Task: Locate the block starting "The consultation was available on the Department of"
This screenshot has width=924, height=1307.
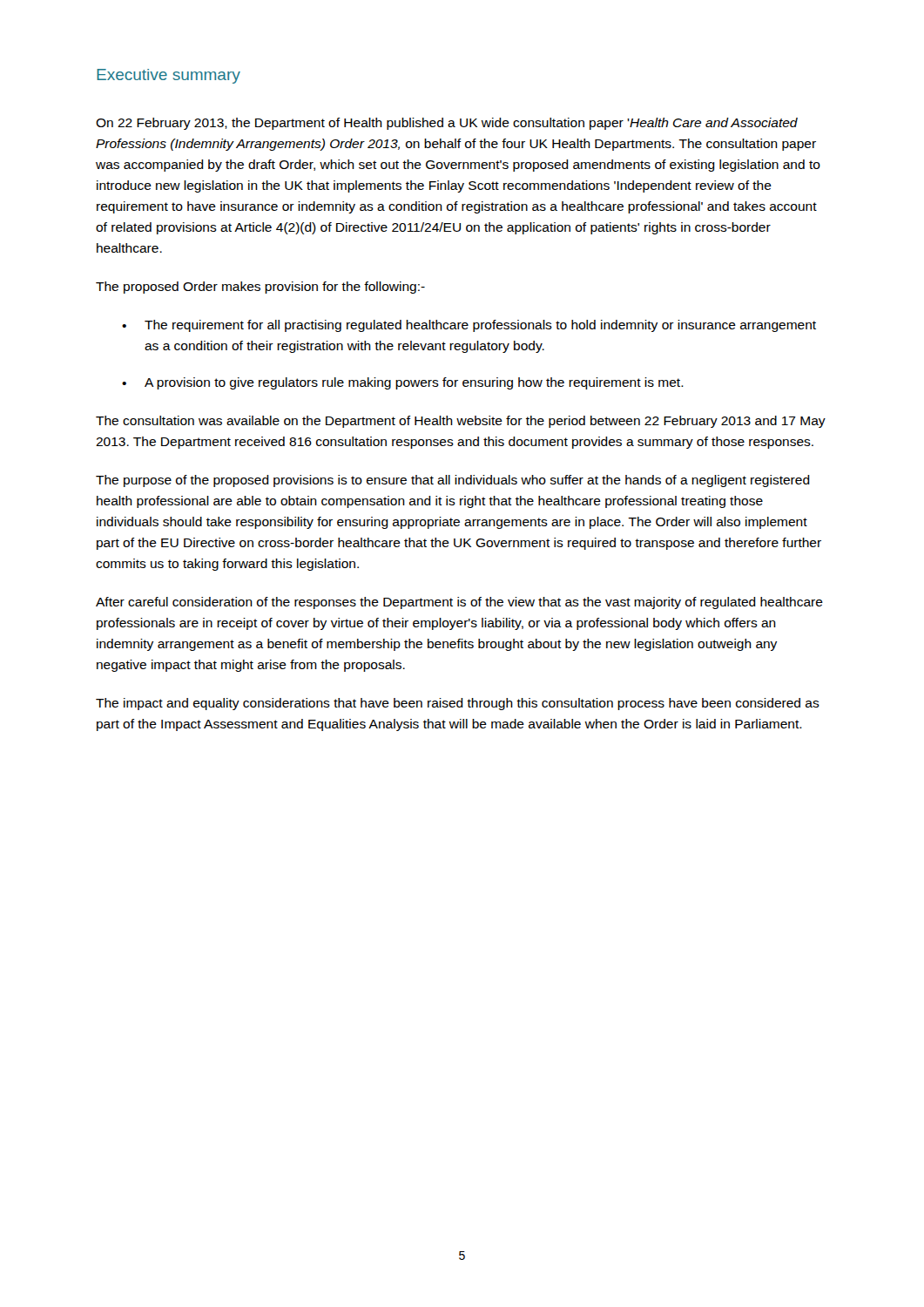Action: point(462,431)
